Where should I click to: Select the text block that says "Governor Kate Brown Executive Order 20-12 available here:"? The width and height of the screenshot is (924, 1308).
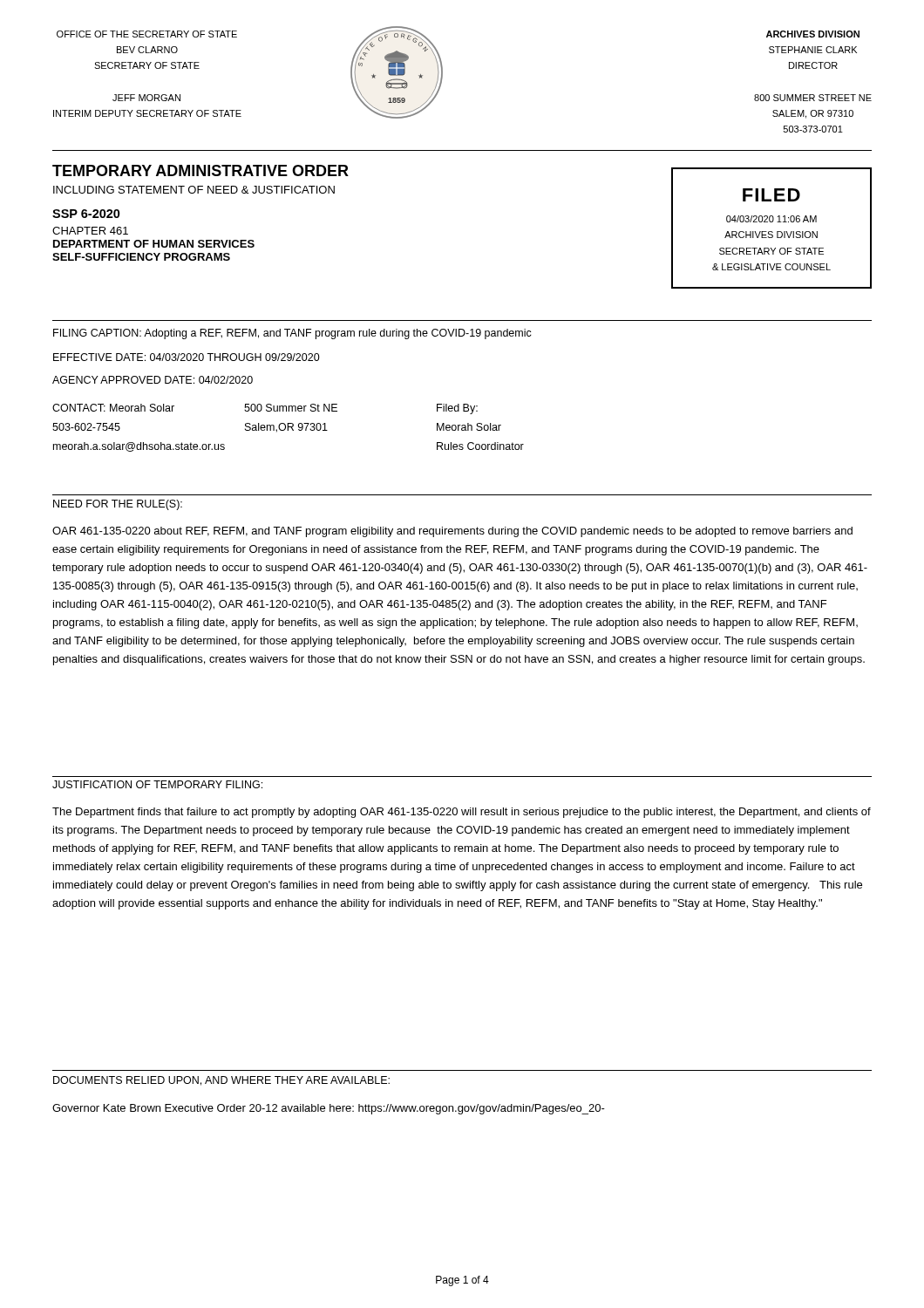329,1108
